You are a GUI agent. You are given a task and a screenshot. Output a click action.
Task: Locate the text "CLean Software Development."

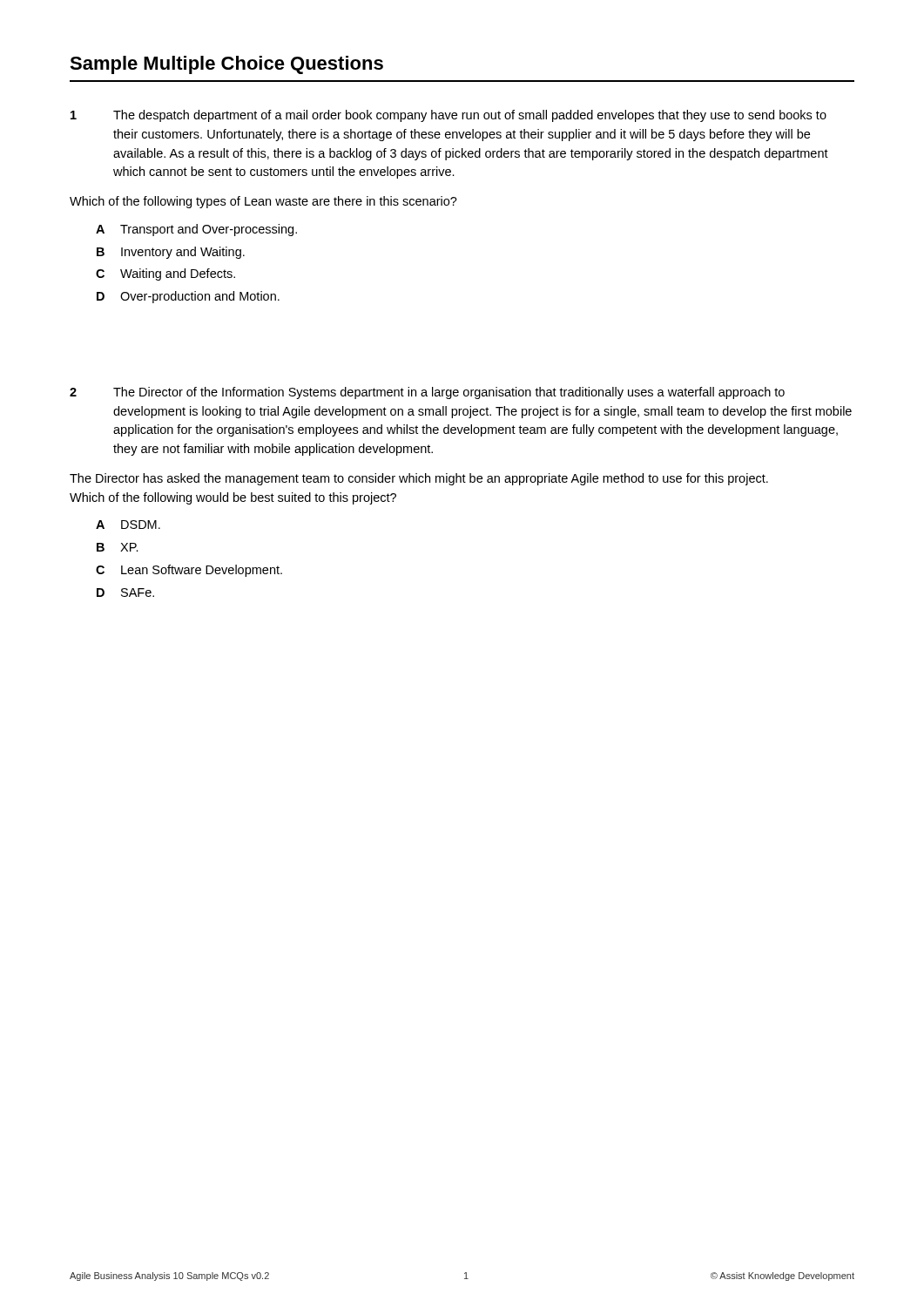pos(189,570)
